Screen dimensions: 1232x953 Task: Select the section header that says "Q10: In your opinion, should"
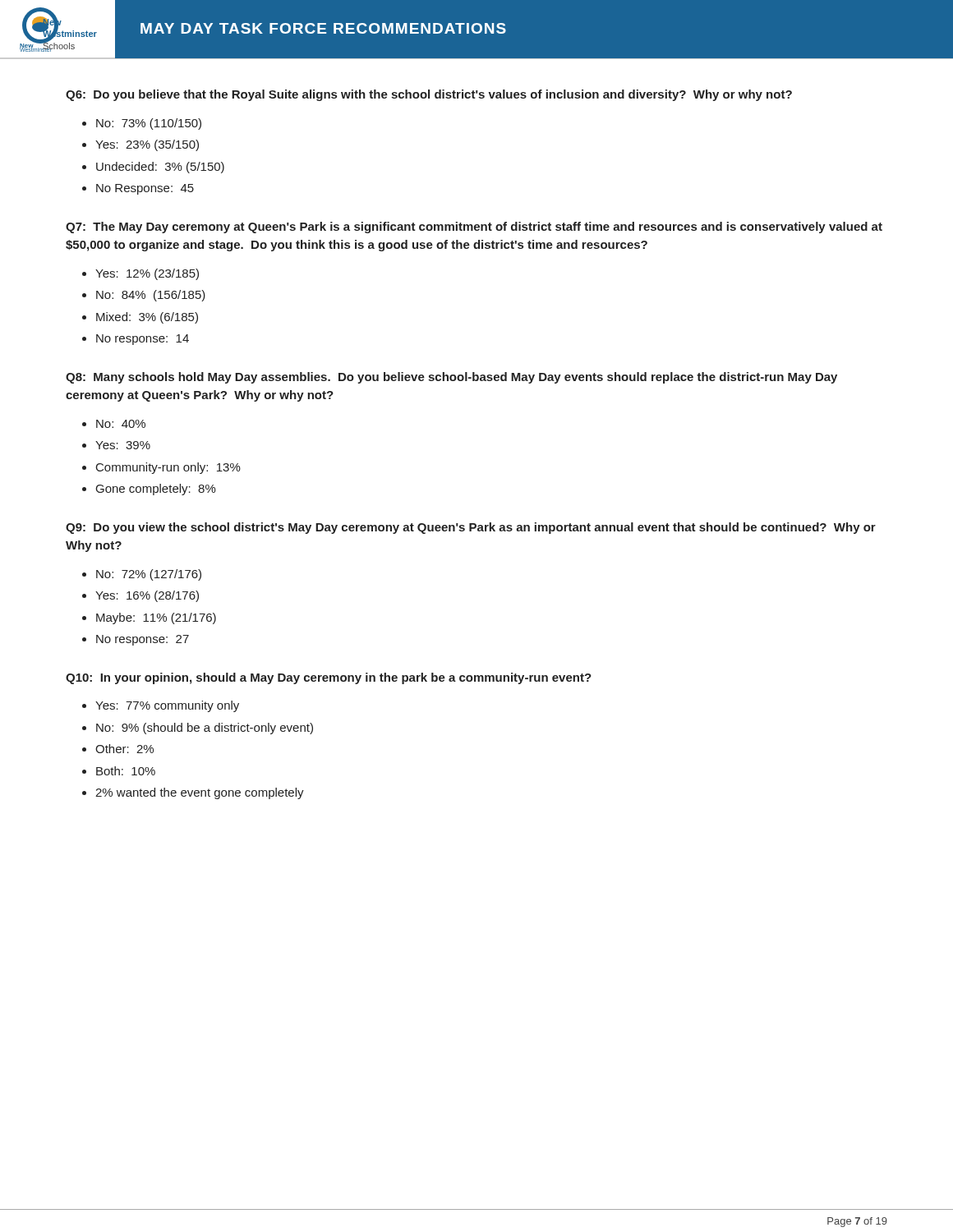click(x=476, y=677)
